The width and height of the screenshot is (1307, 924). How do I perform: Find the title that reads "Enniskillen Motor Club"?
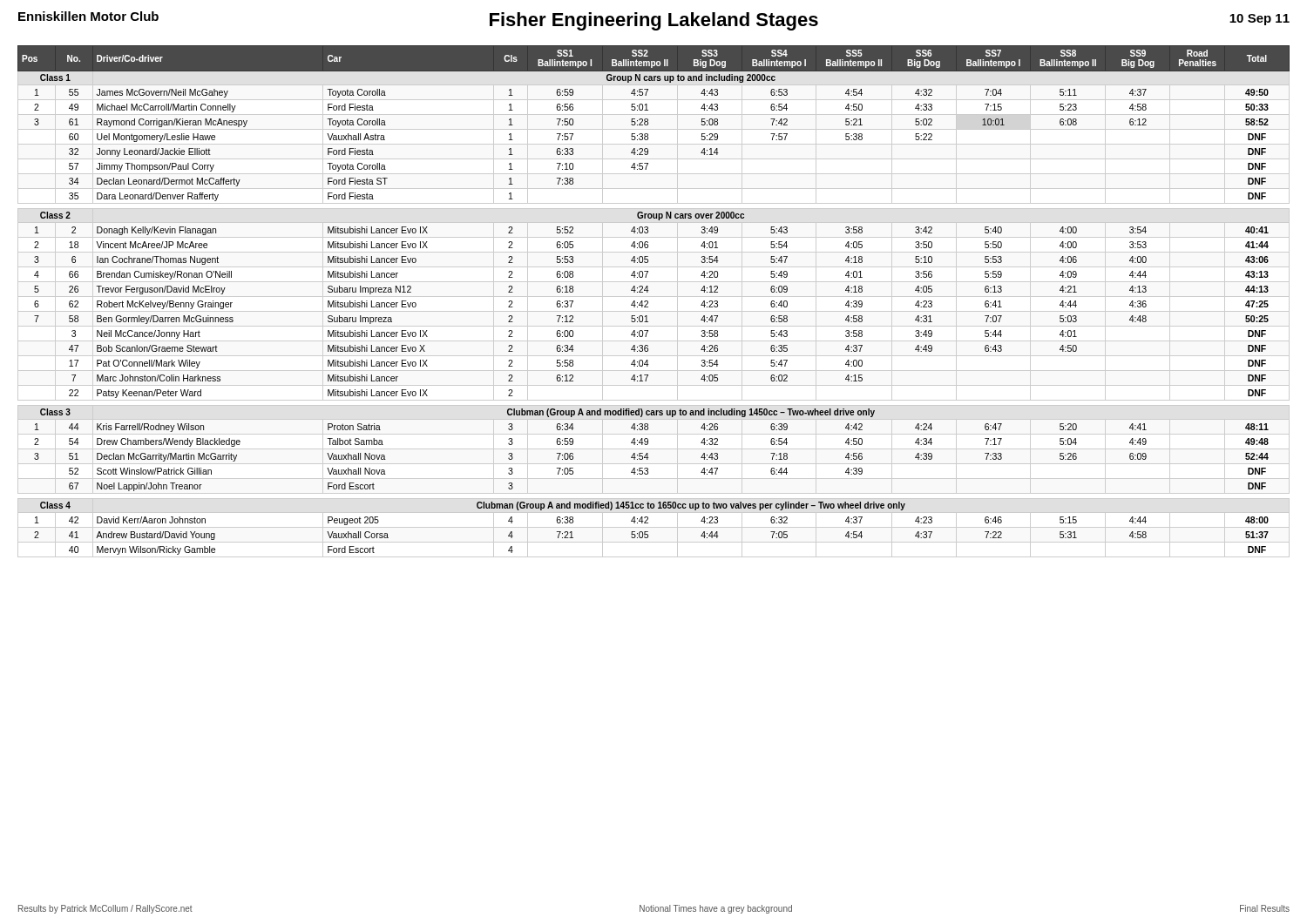coord(88,16)
